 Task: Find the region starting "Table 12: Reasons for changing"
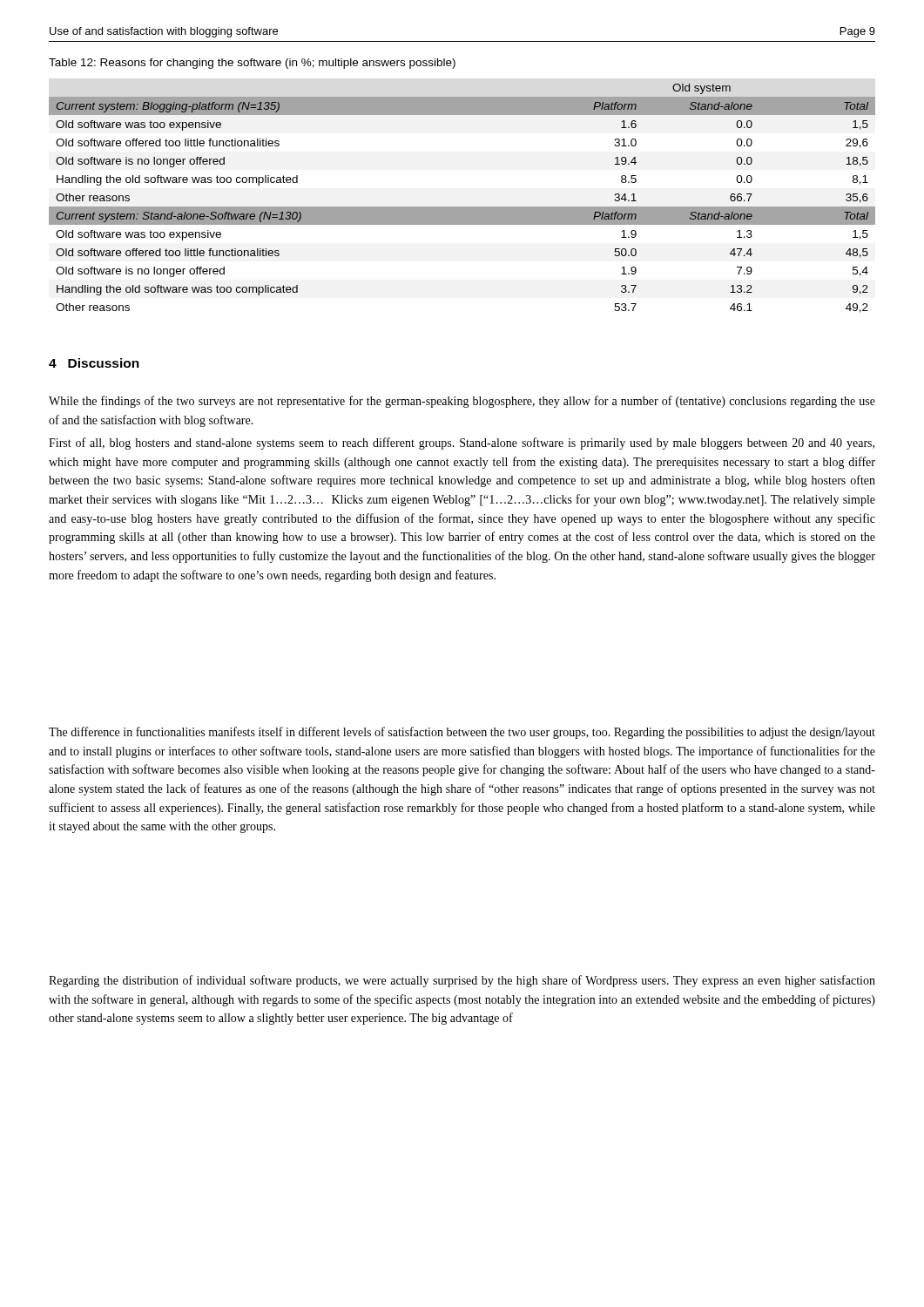[x=252, y=62]
